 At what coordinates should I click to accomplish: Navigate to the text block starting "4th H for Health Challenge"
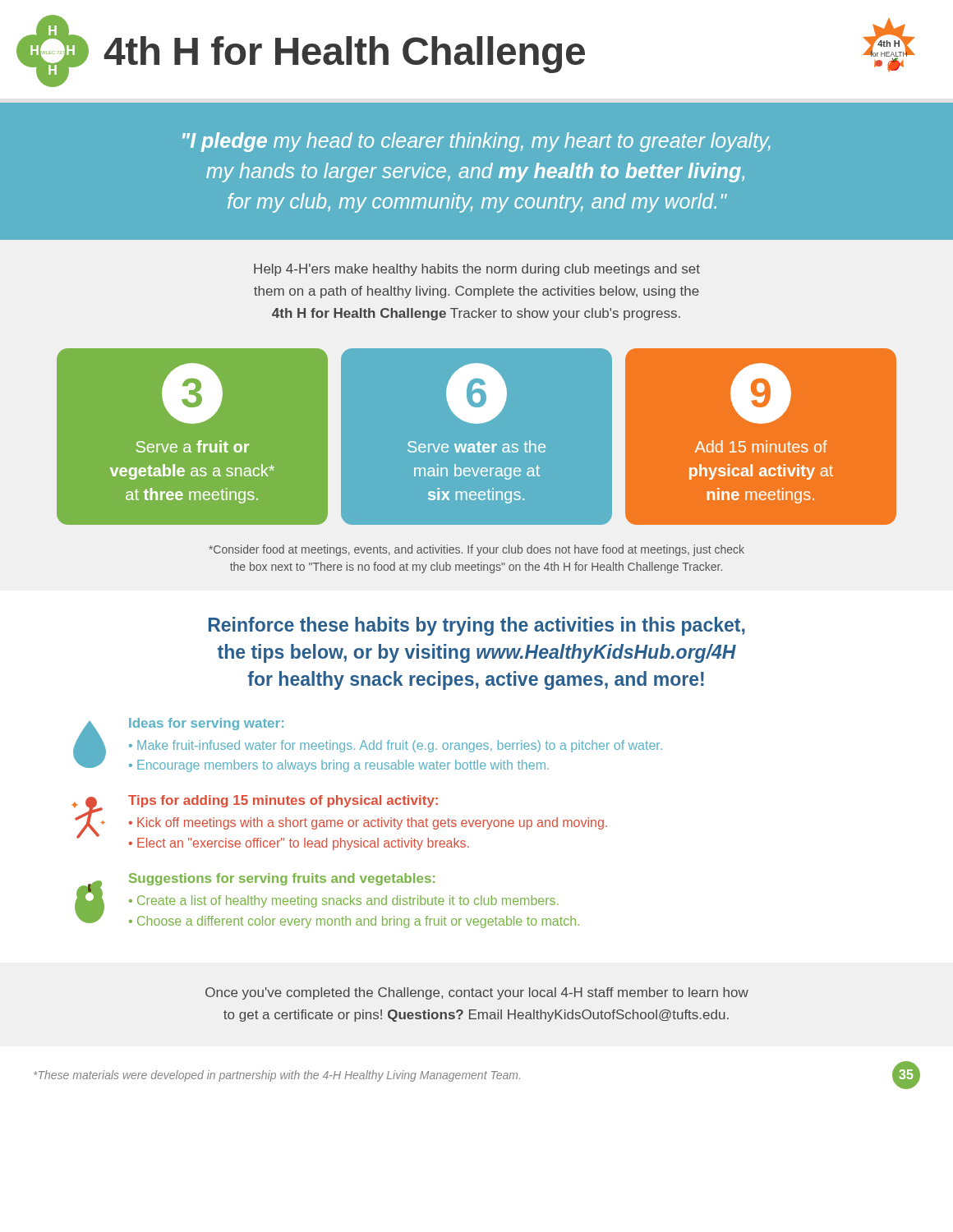(x=345, y=51)
